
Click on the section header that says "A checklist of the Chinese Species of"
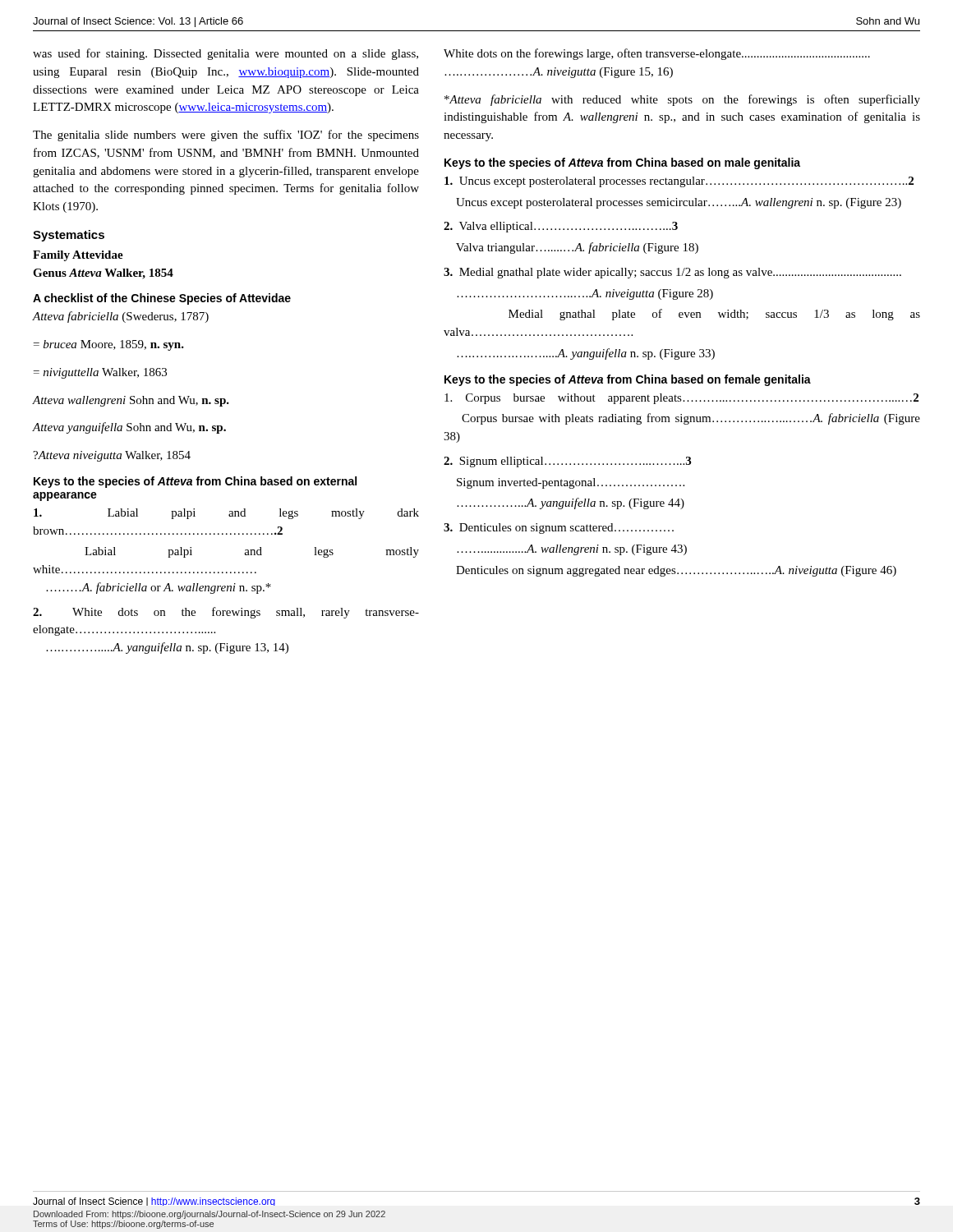(x=162, y=298)
